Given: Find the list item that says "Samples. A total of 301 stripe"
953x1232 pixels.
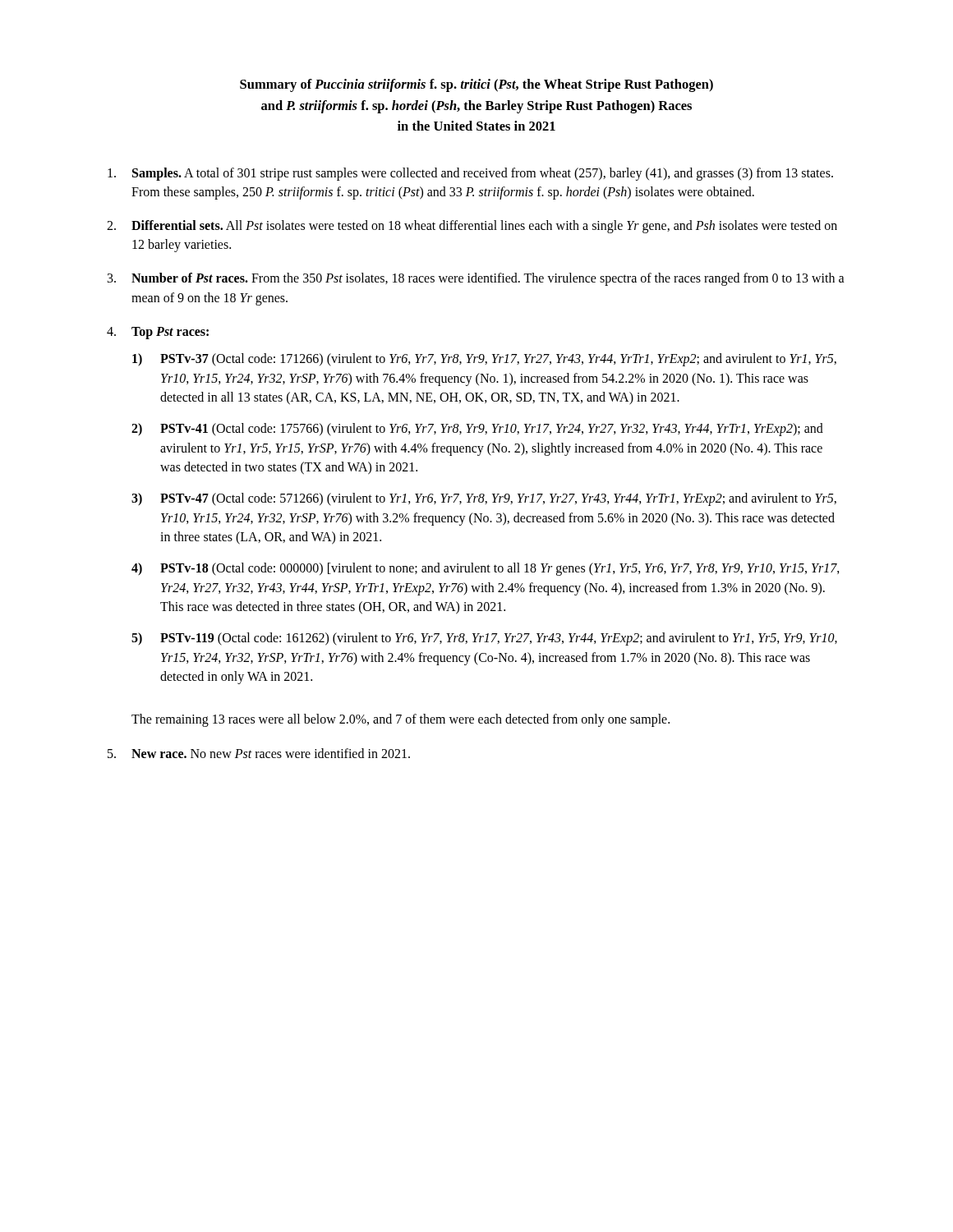Looking at the screenshot, I should [x=476, y=182].
